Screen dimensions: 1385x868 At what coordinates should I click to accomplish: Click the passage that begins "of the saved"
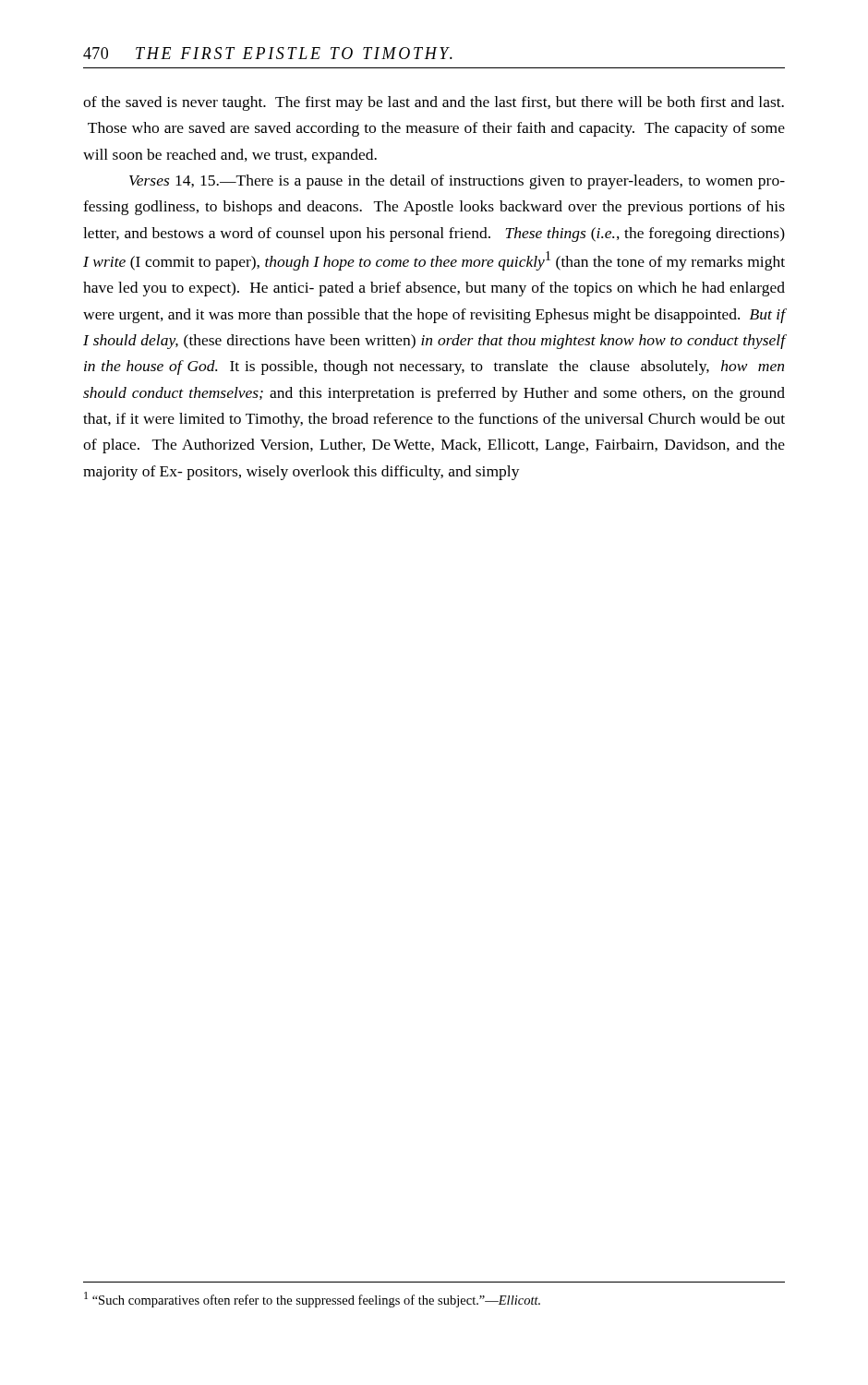click(434, 286)
